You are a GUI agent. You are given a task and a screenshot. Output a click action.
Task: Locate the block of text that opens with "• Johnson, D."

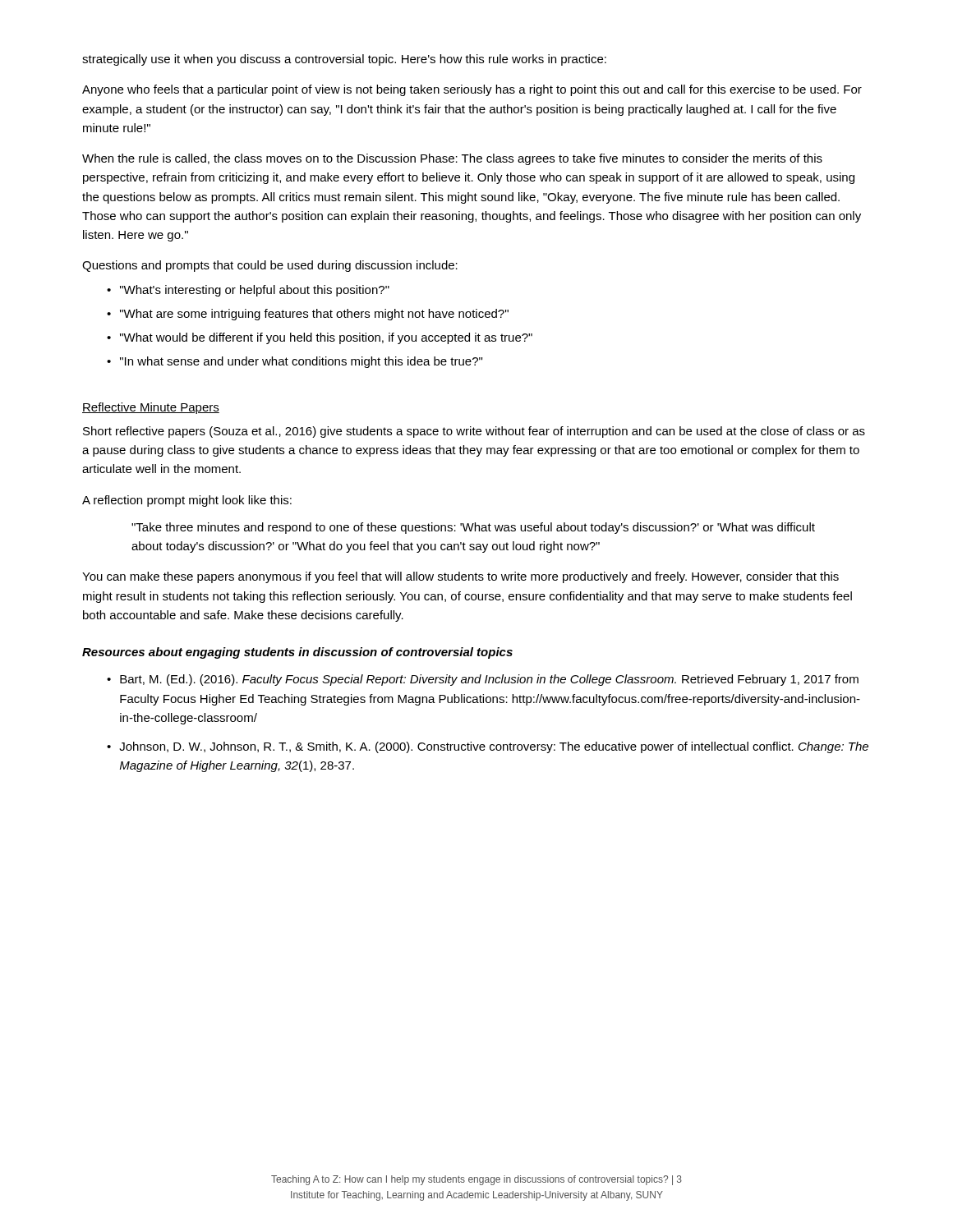[x=489, y=756]
